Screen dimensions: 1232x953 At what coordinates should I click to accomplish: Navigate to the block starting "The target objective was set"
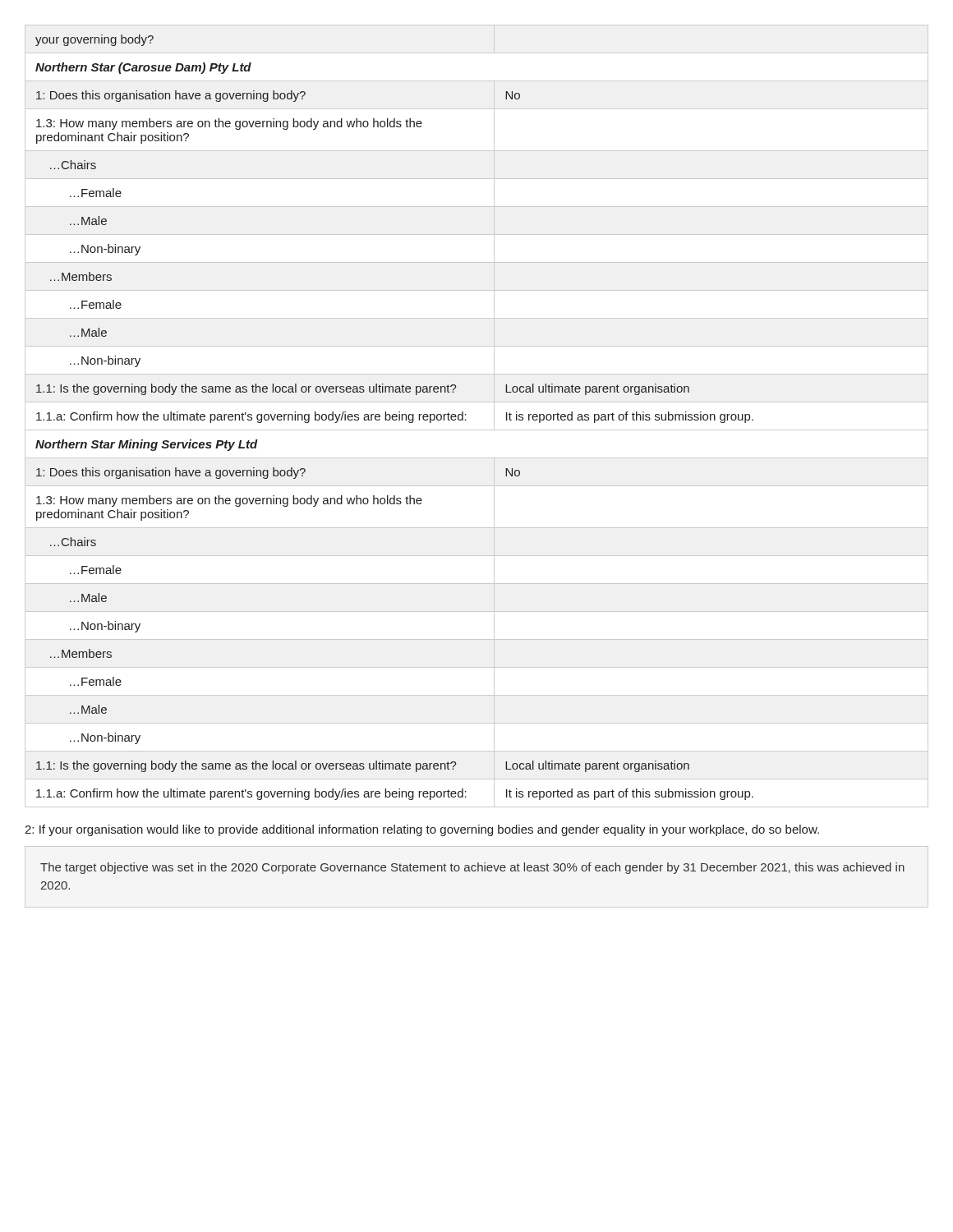(x=472, y=876)
